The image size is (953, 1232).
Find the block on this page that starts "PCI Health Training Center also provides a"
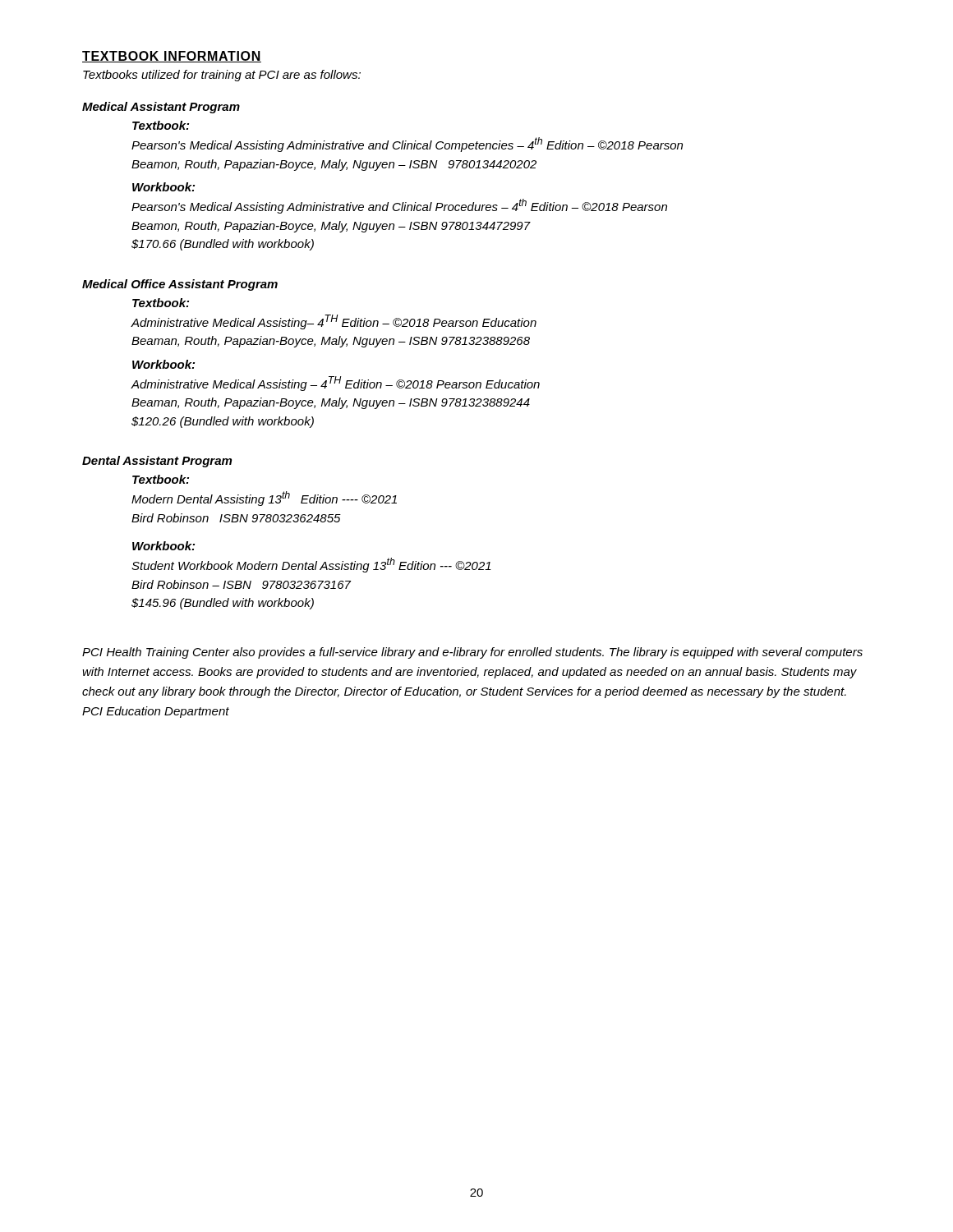472,681
